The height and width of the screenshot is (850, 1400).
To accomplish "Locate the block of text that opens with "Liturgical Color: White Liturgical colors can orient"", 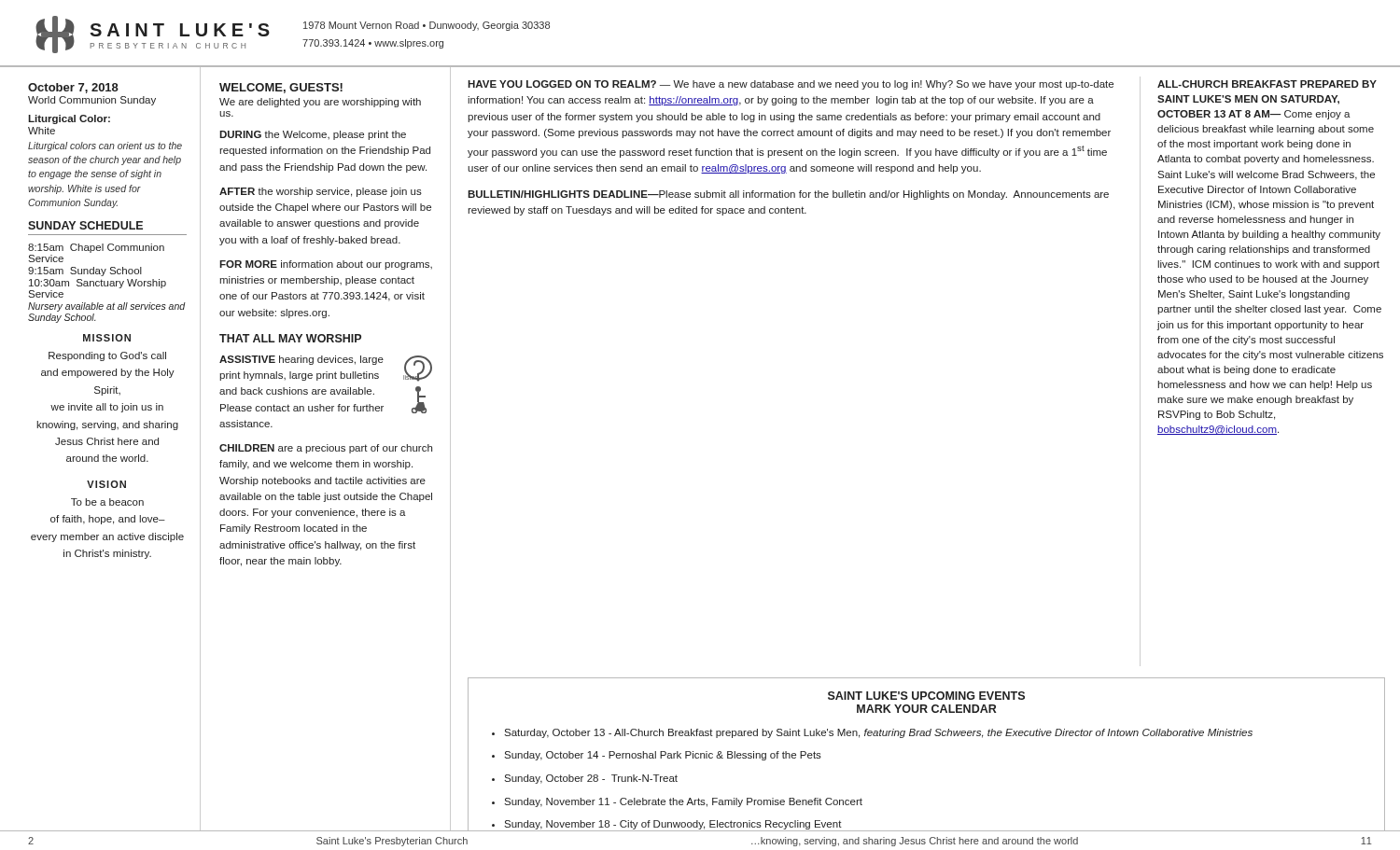I will point(107,161).
